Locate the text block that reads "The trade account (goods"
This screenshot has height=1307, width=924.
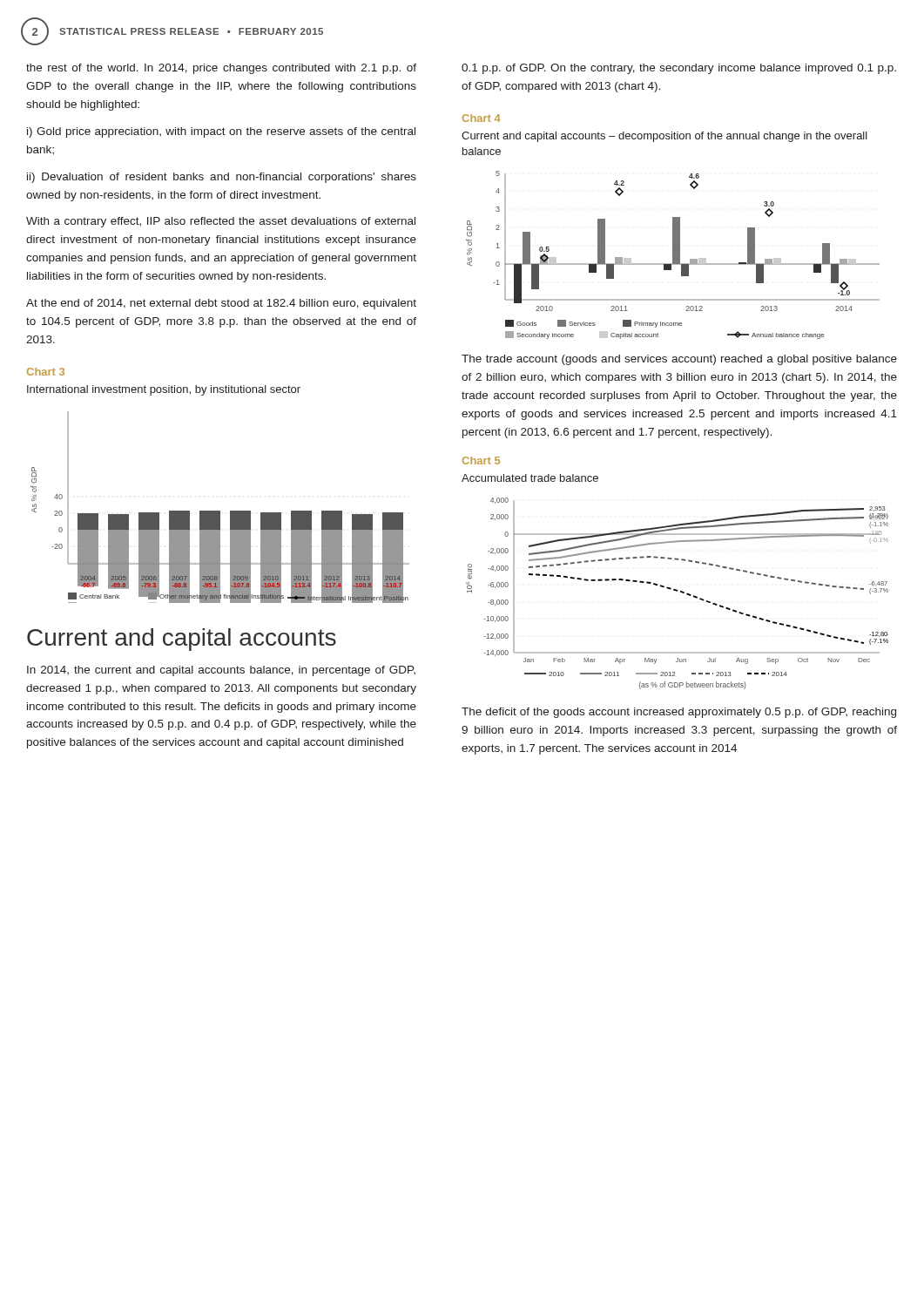(679, 396)
